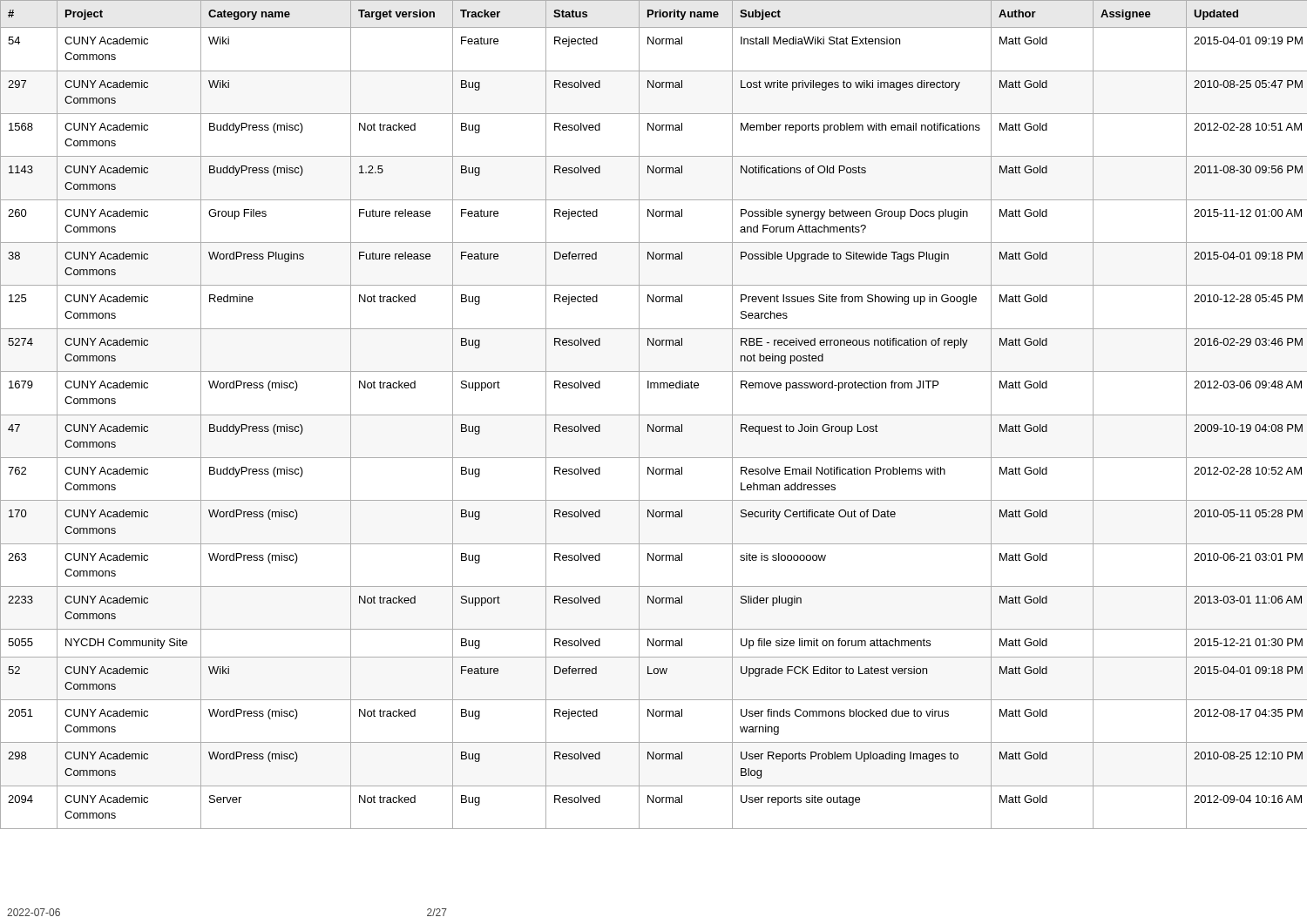Select the table that reads "BuddyPress (misc)"
Screen dimensions: 924x1307
click(x=654, y=415)
